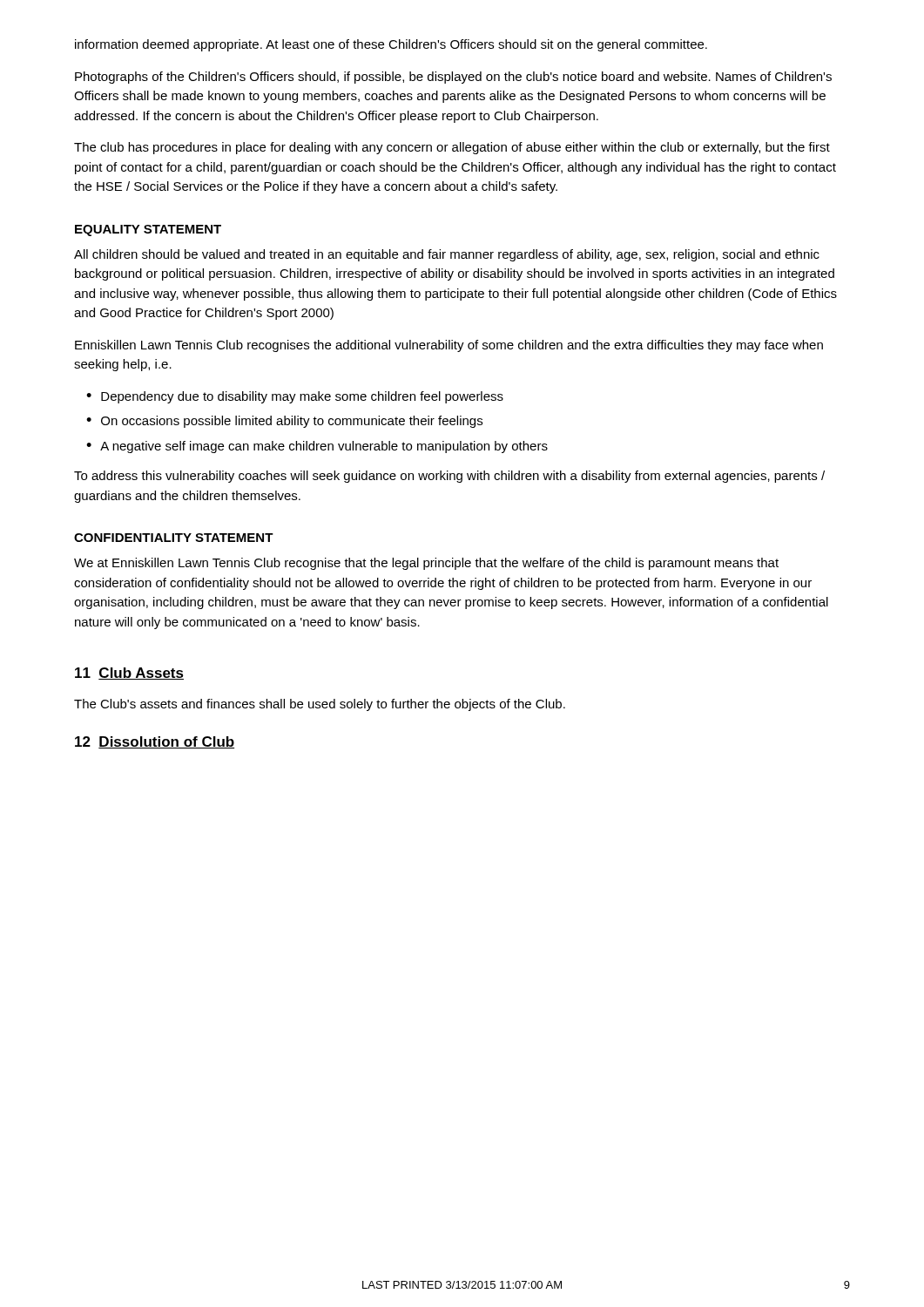Find the text block that says "The Club's assets"
Viewport: 924px width, 1307px height.
462,704
